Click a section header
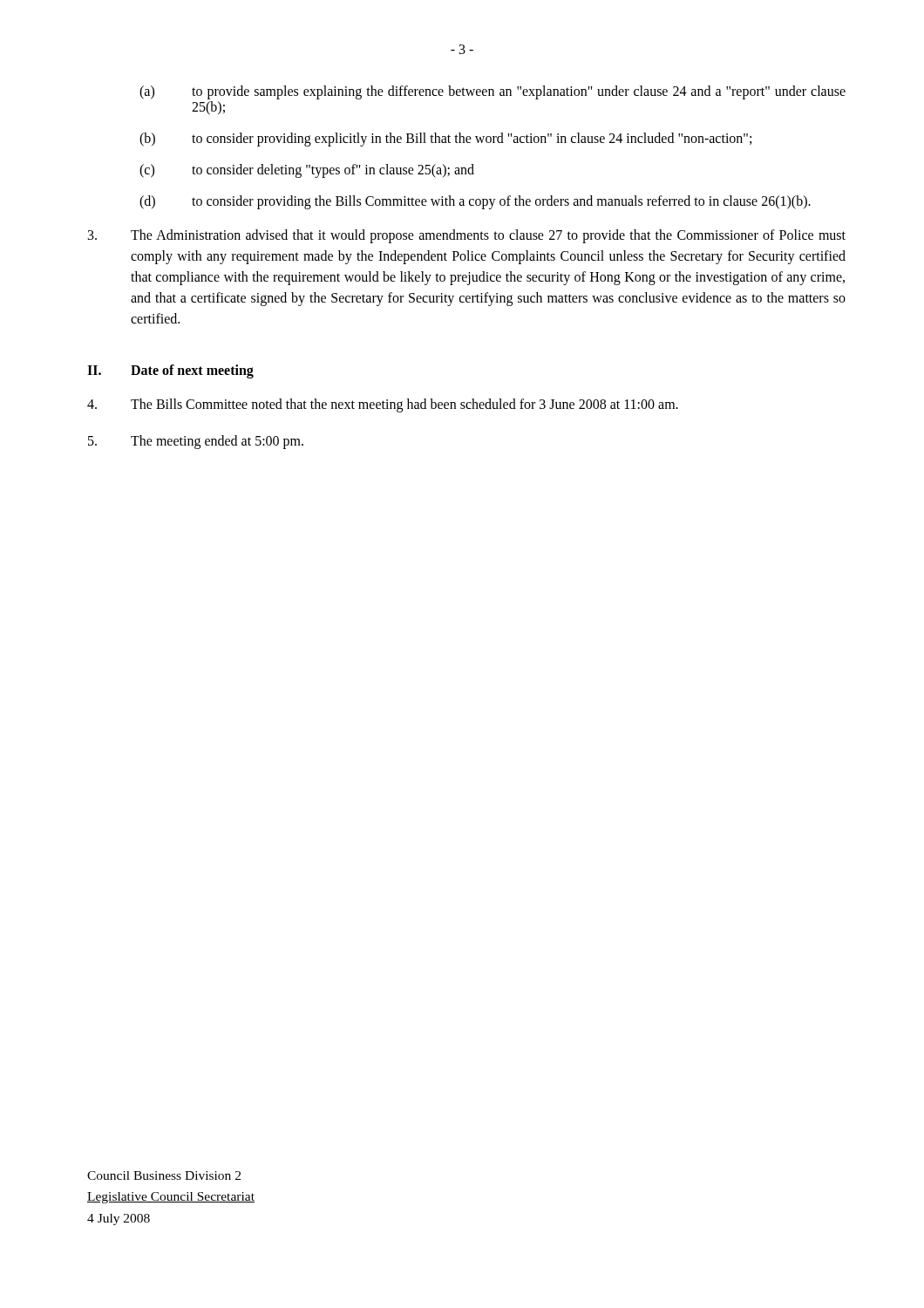 pyautogui.click(x=170, y=371)
